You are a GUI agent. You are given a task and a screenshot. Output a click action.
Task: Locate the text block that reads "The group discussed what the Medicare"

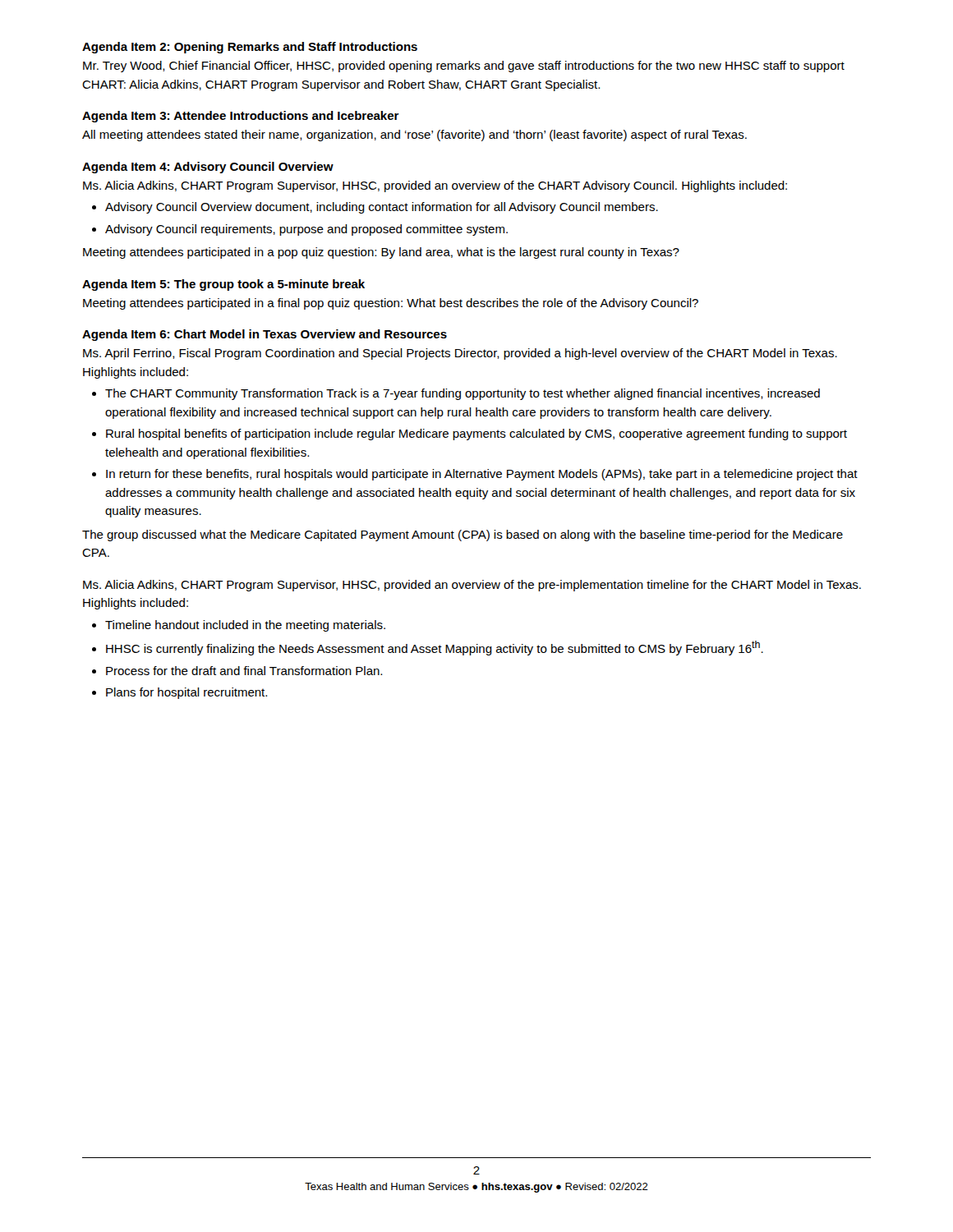[463, 543]
